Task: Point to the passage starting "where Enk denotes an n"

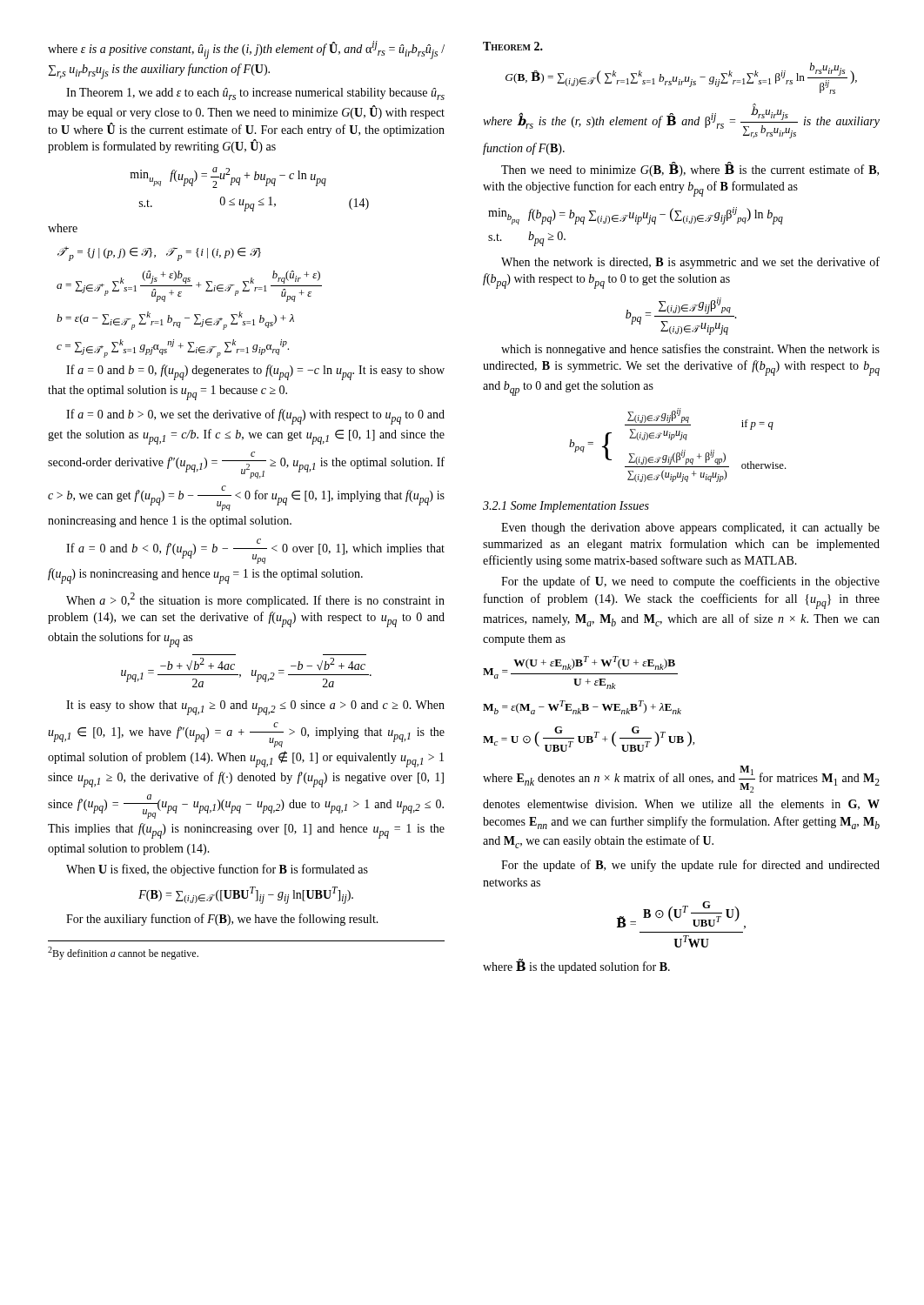Action: (681, 826)
